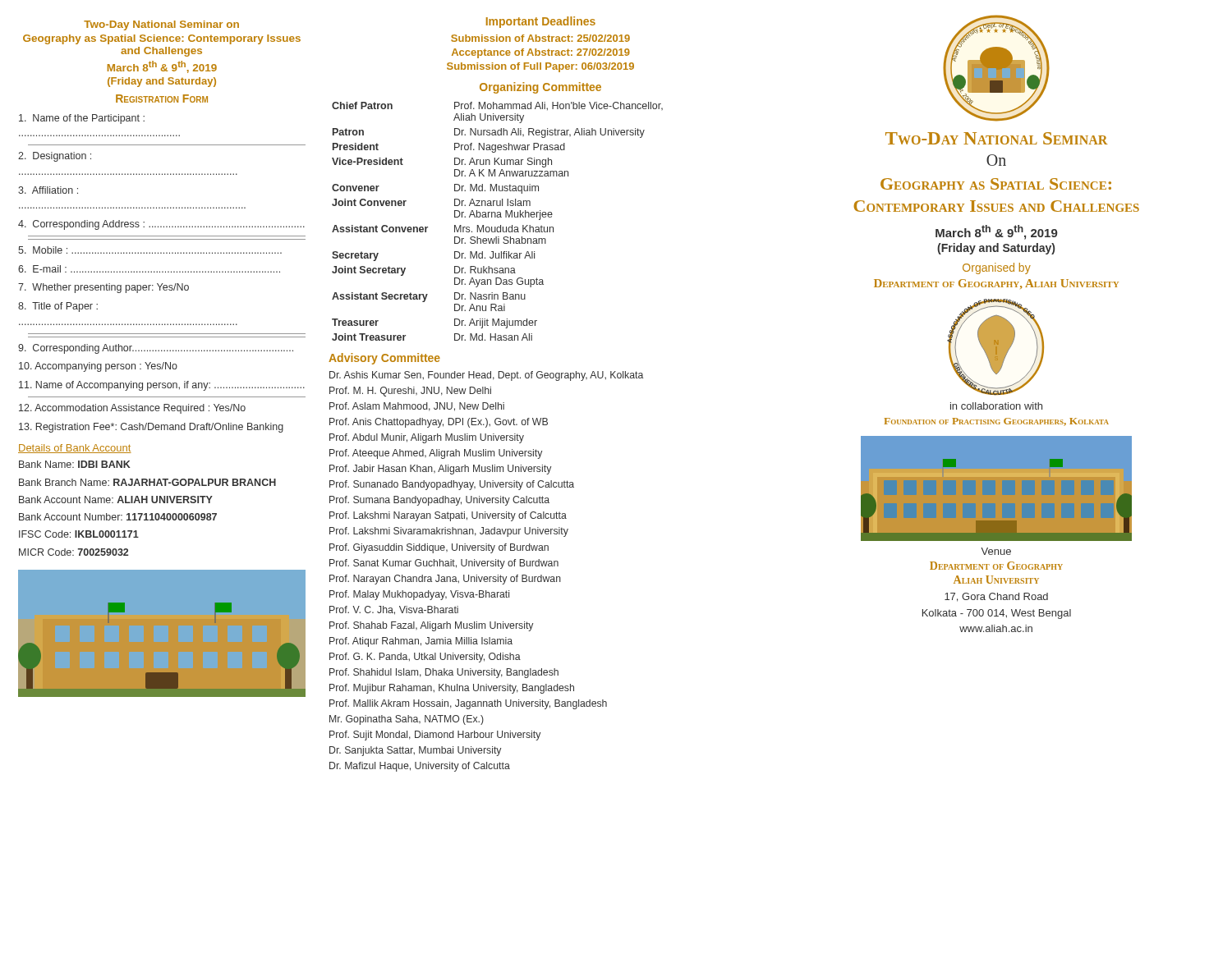Image resolution: width=1232 pixels, height=958 pixels.
Task: Where does it say "Geography as Spatial Science: Contemporary Issuesand Challenges"?
Action: pyautogui.click(x=162, y=44)
